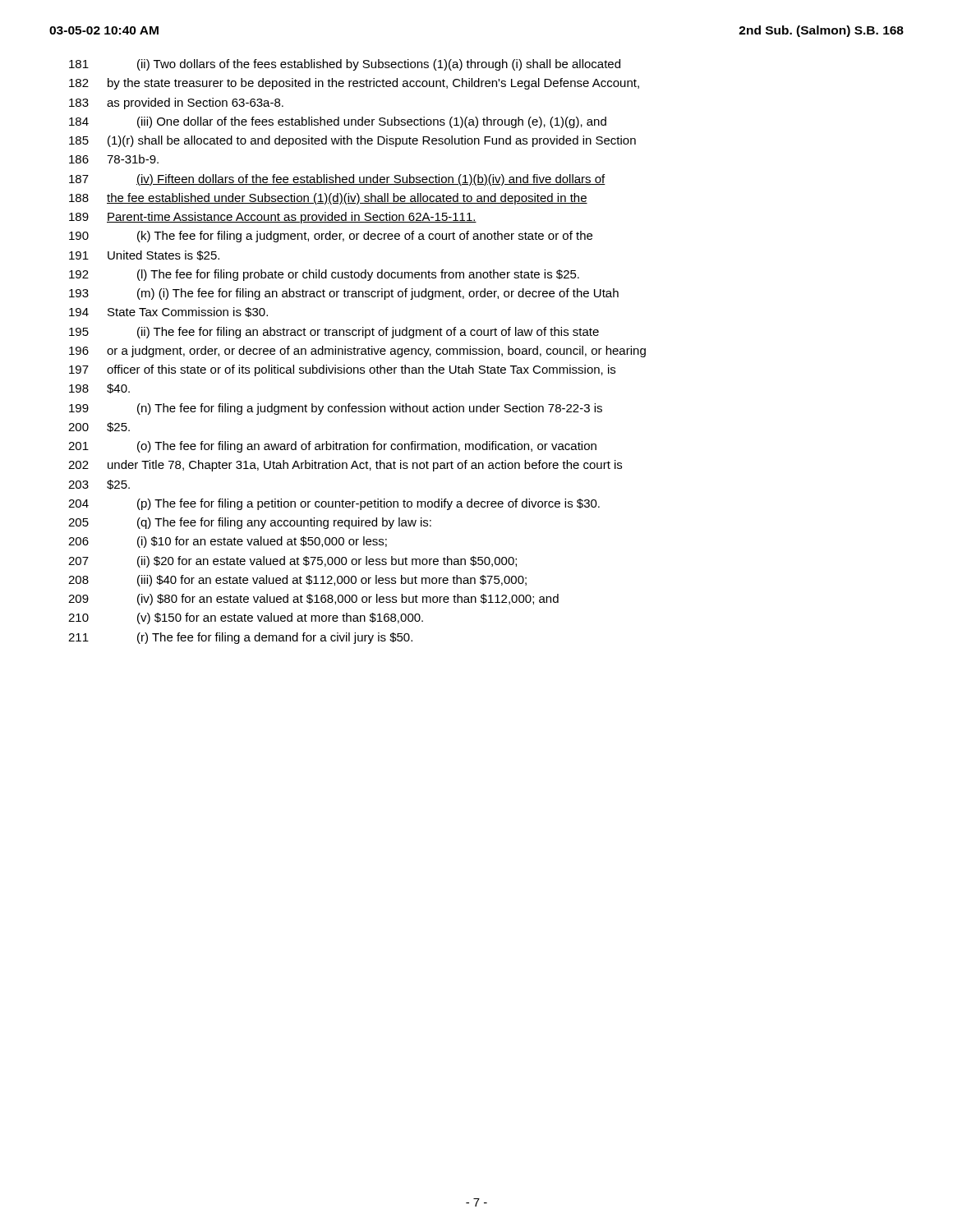Find the text starting "208 (iii) $40 for an estate valued"
Screen dimensions: 1232x953
[476, 579]
